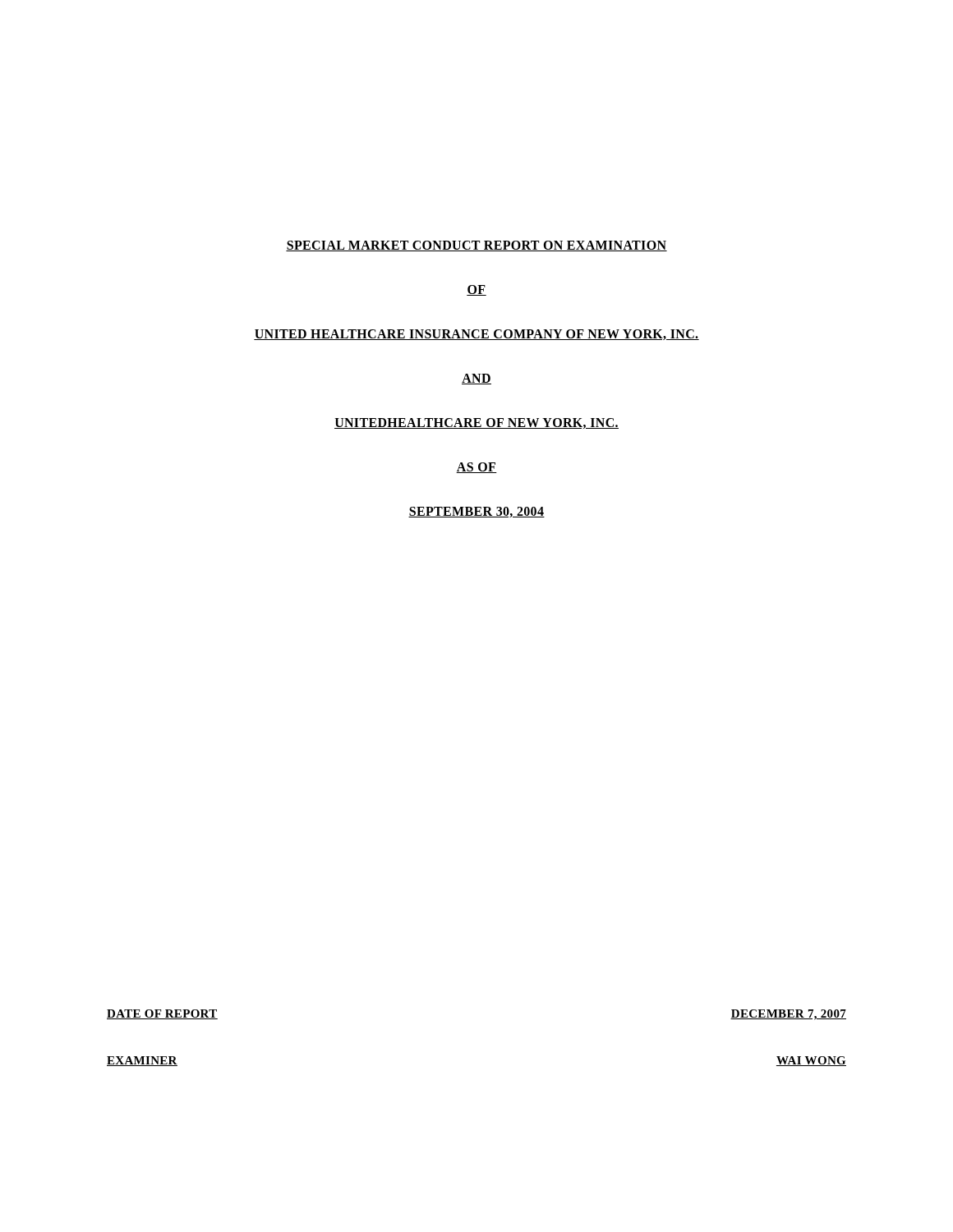Find the text that reads "DATE OF REPORT"
Screen dimensions: 1232x953
tap(162, 1014)
